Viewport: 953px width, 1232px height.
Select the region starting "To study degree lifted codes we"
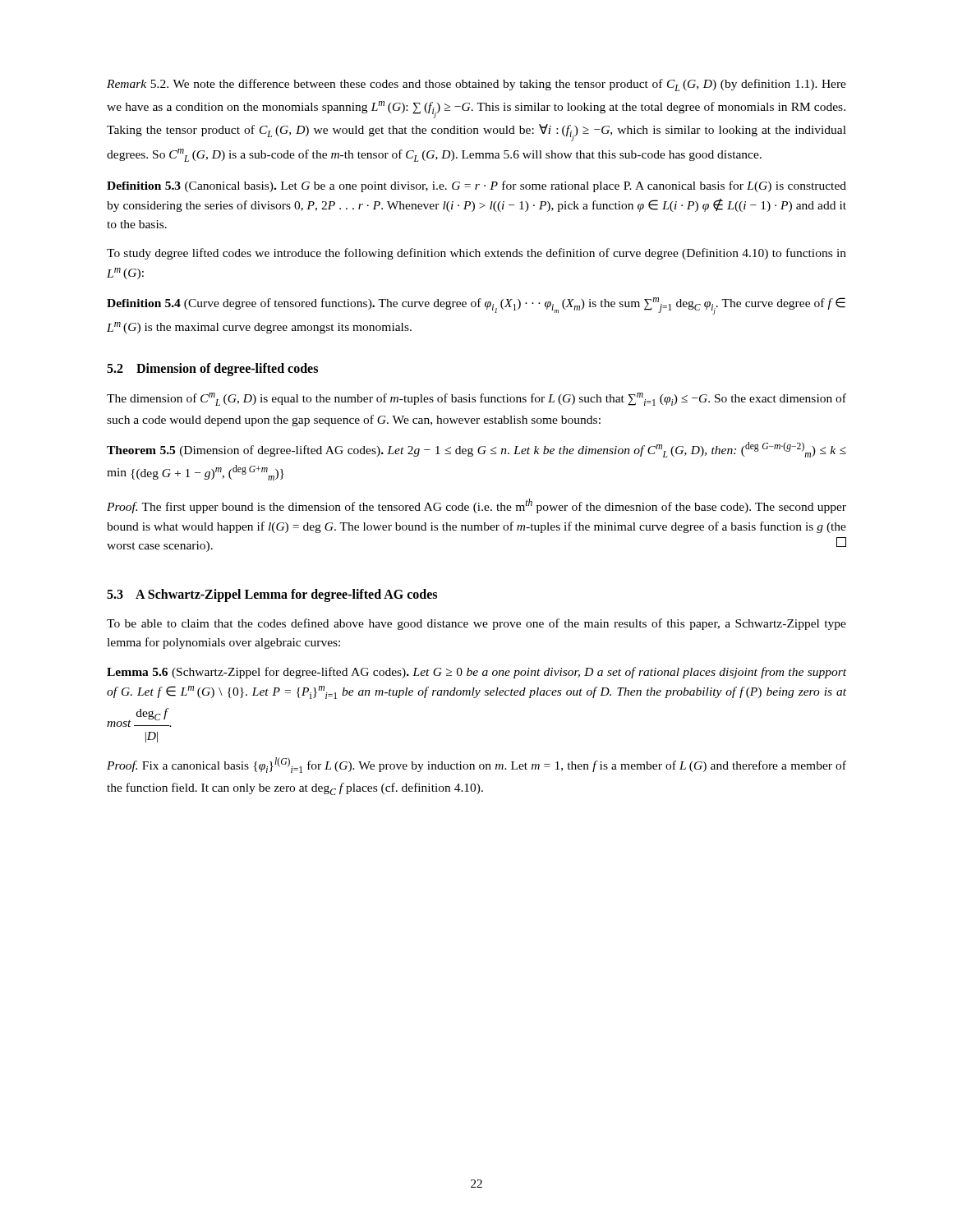click(476, 263)
